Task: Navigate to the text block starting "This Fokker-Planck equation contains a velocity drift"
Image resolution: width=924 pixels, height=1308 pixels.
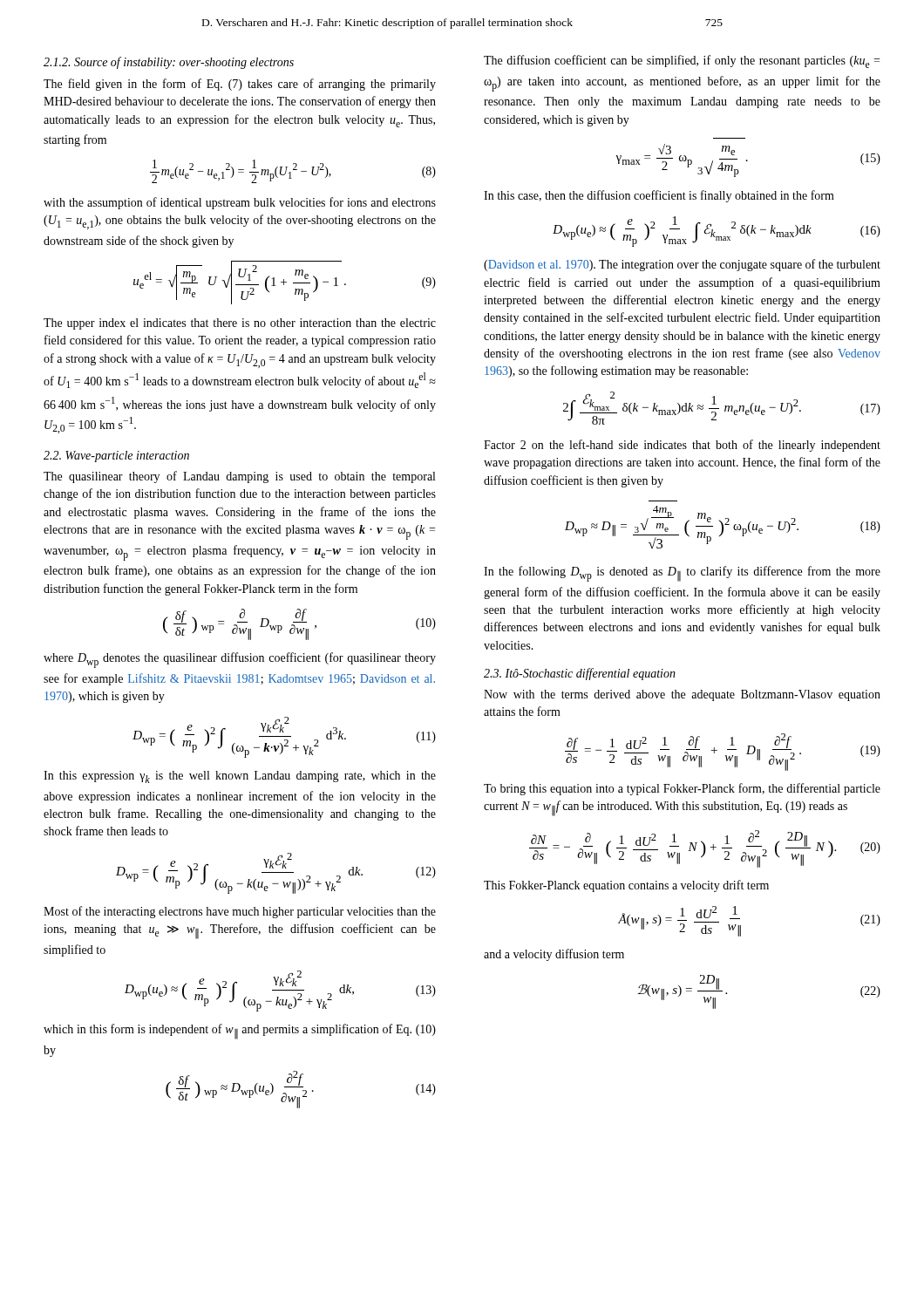Action: [627, 885]
